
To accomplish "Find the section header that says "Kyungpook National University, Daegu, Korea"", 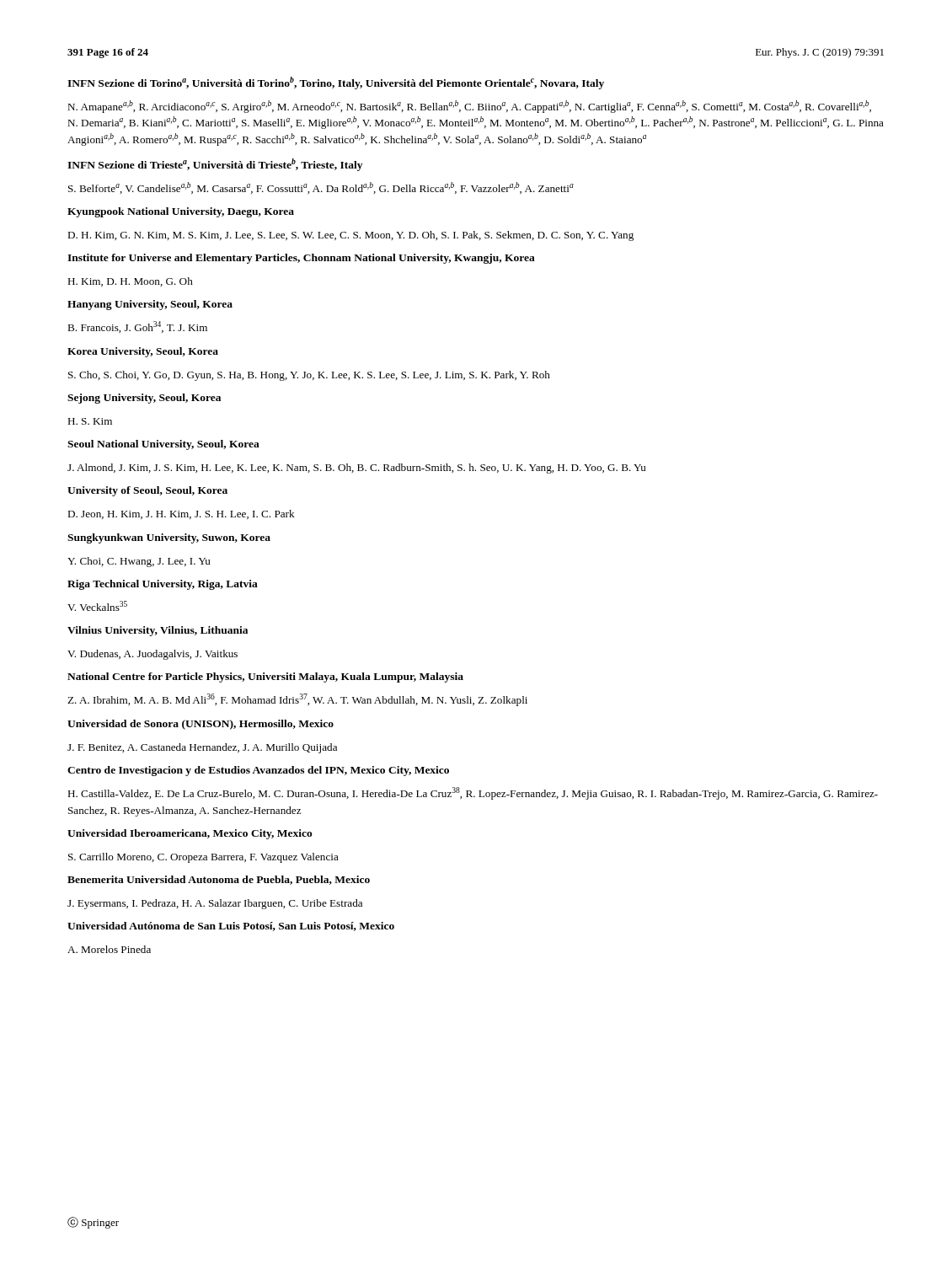I will coord(181,212).
